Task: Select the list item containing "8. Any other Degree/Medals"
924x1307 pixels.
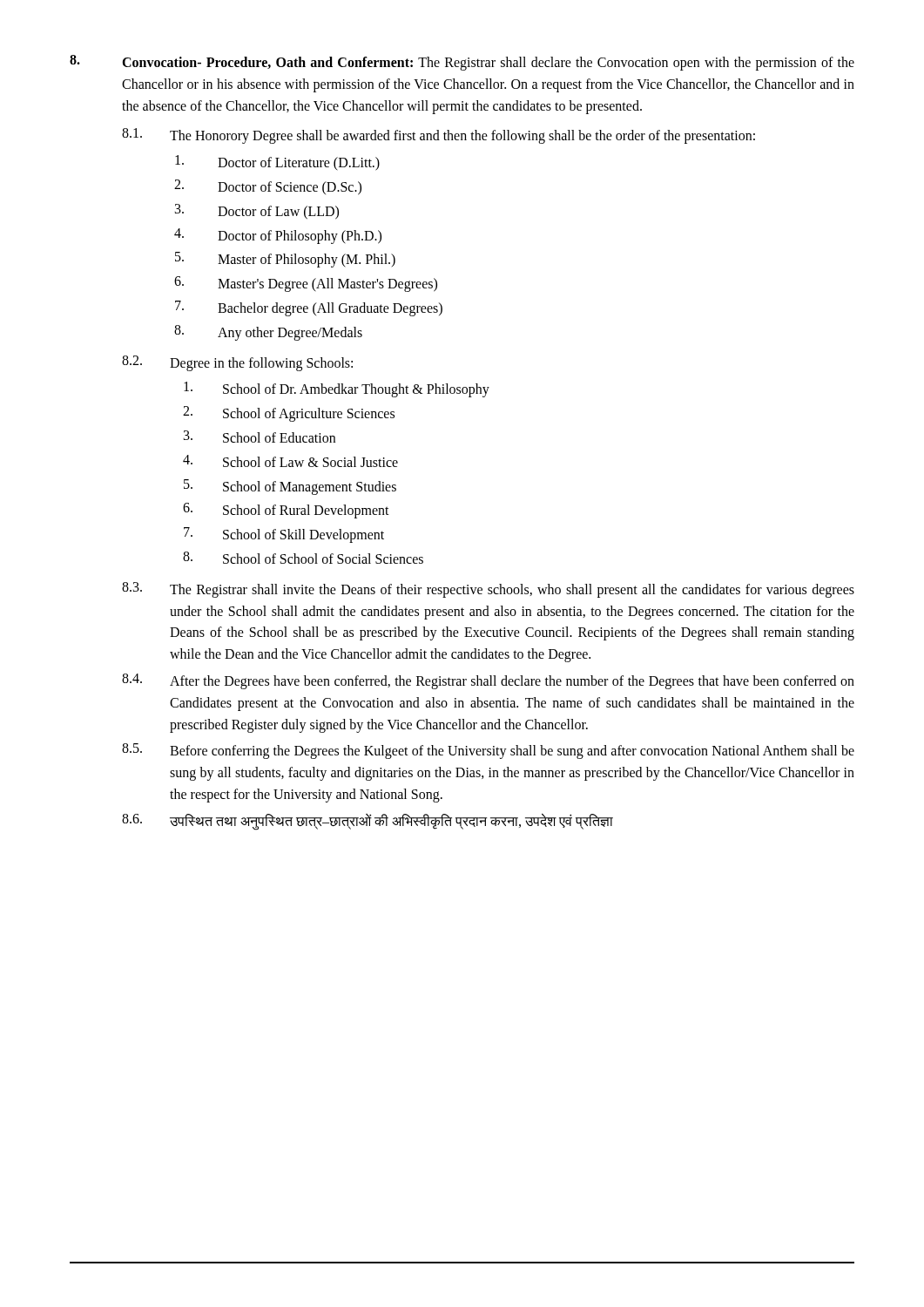Action: click(268, 333)
